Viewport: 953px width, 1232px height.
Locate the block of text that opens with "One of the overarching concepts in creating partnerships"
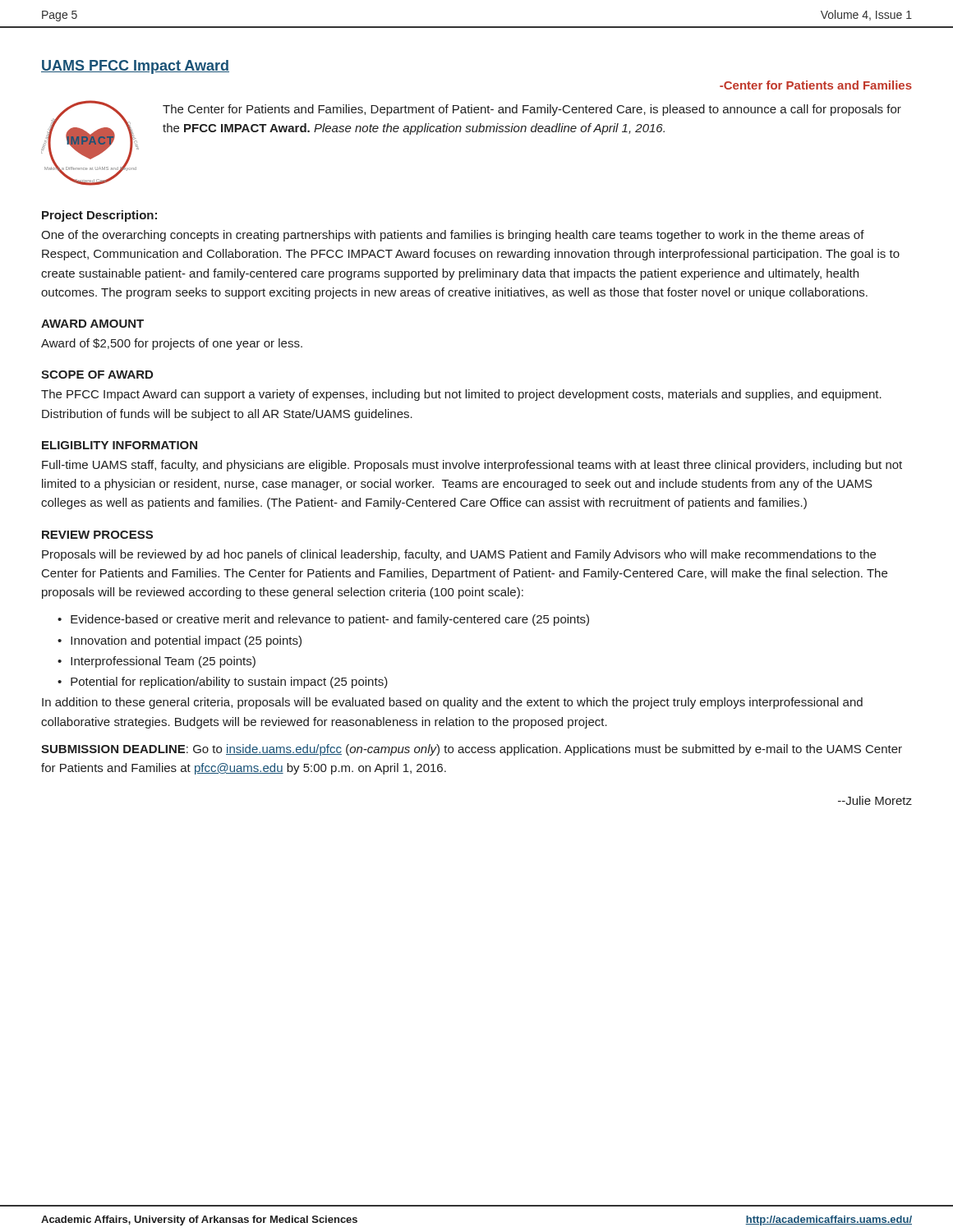470,263
